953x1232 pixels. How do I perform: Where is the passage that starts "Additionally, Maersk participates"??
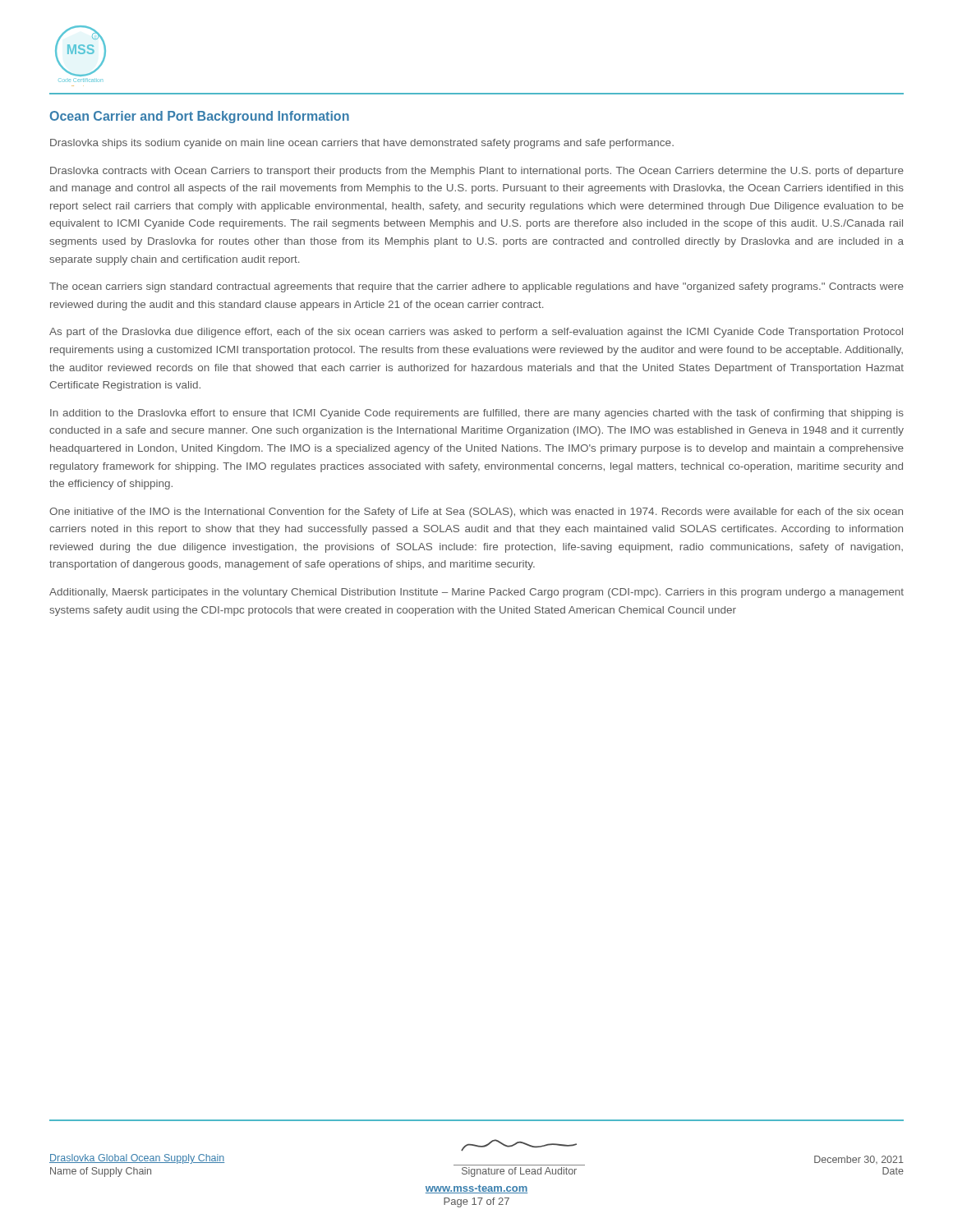476,601
